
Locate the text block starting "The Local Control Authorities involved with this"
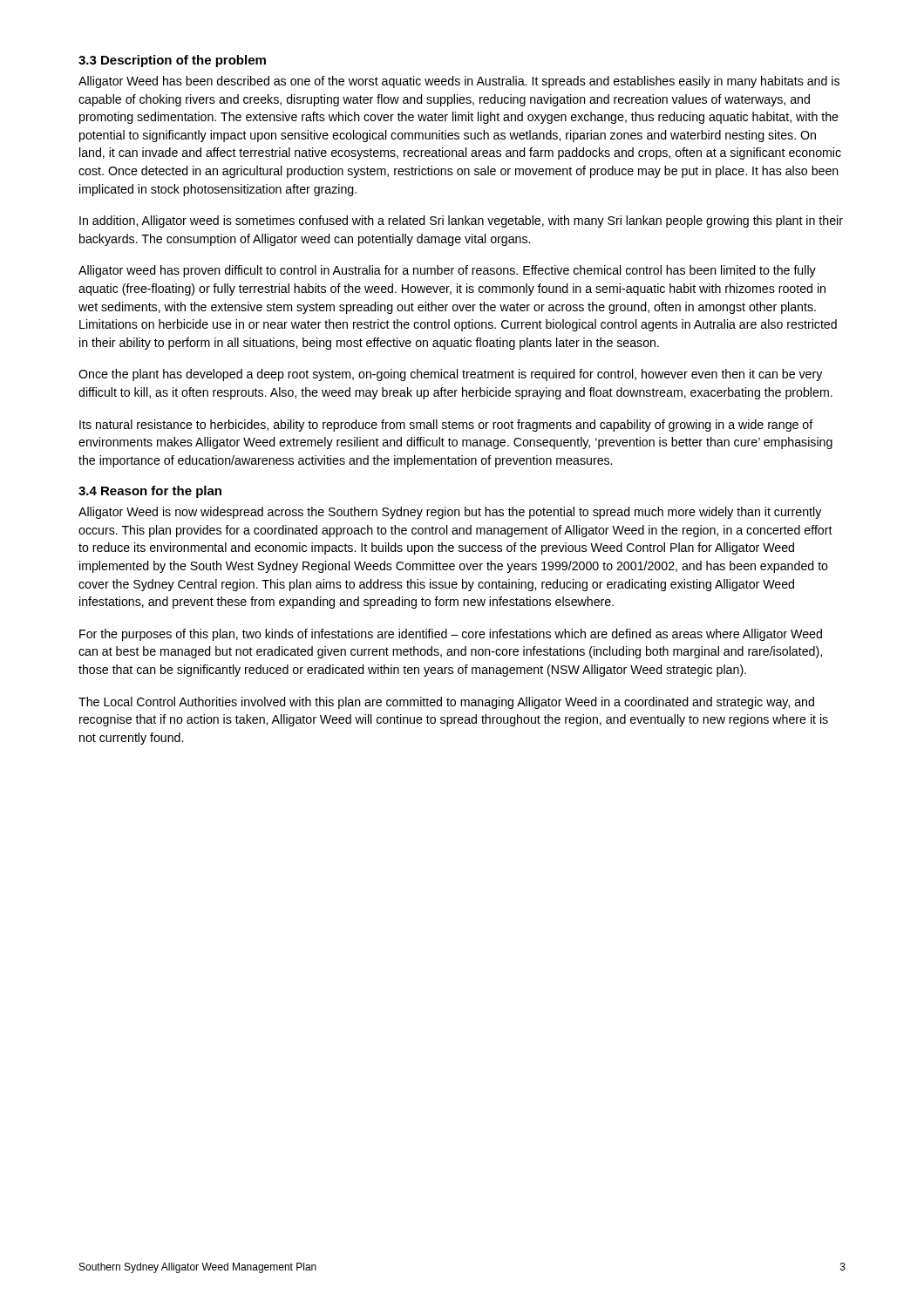[x=453, y=720]
